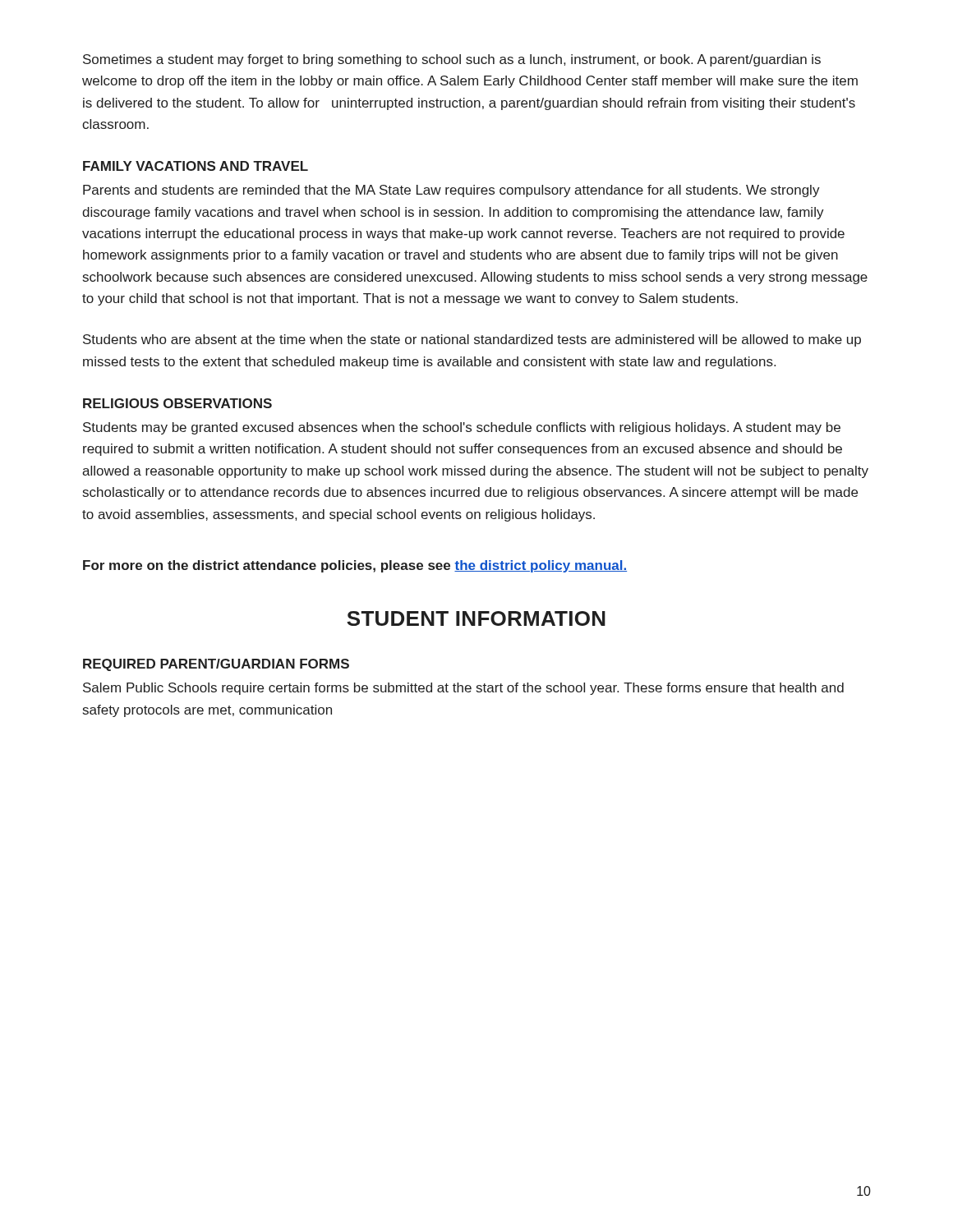This screenshot has height=1232, width=953.
Task: Locate the block of text that opens with "Parents and students are reminded that"
Action: click(475, 244)
